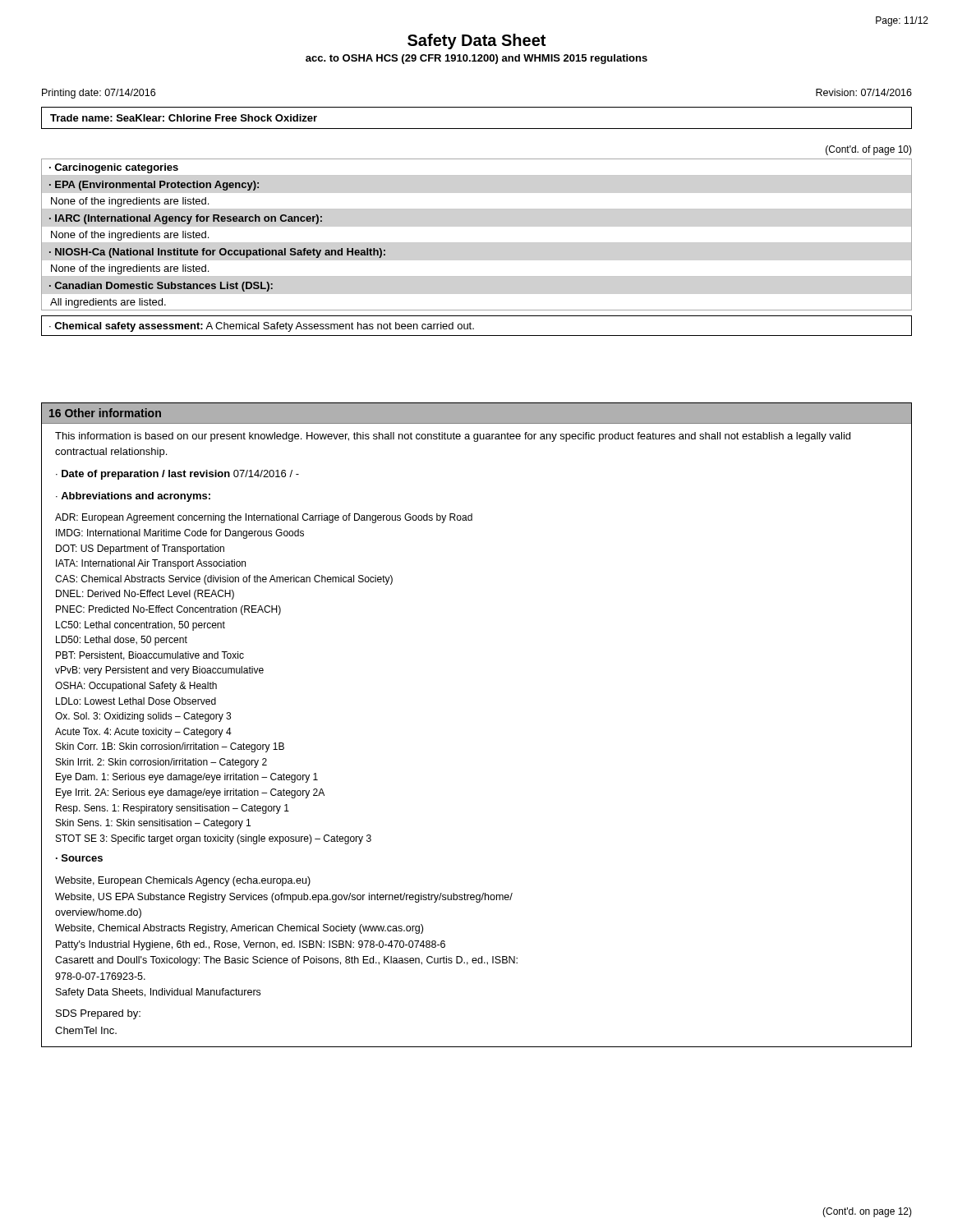Find the text with the text "All ingredients are listed."
Image resolution: width=953 pixels, height=1232 pixels.
click(x=108, y=302)
